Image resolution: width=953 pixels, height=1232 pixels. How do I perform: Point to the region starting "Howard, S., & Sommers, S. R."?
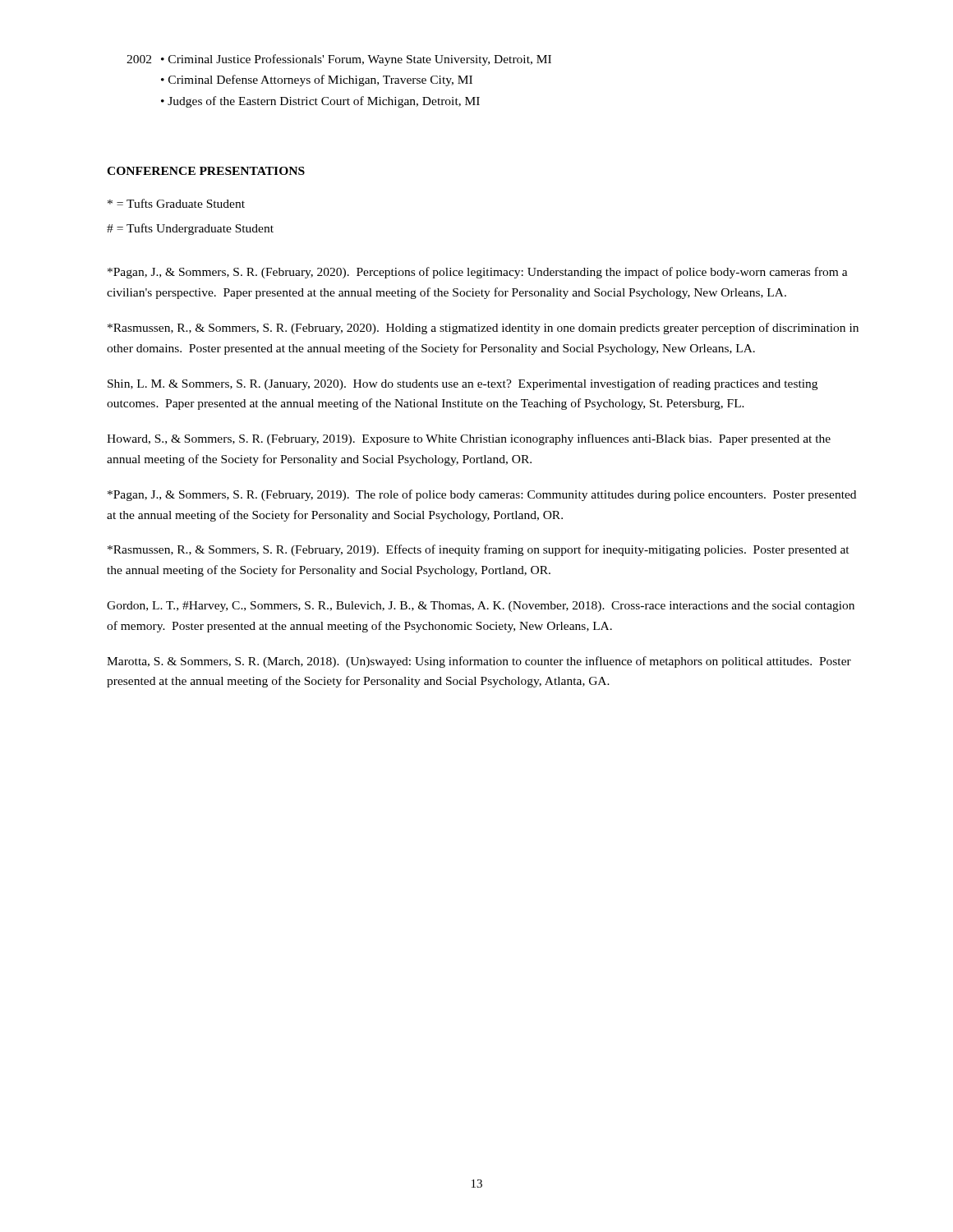[469, 449]
